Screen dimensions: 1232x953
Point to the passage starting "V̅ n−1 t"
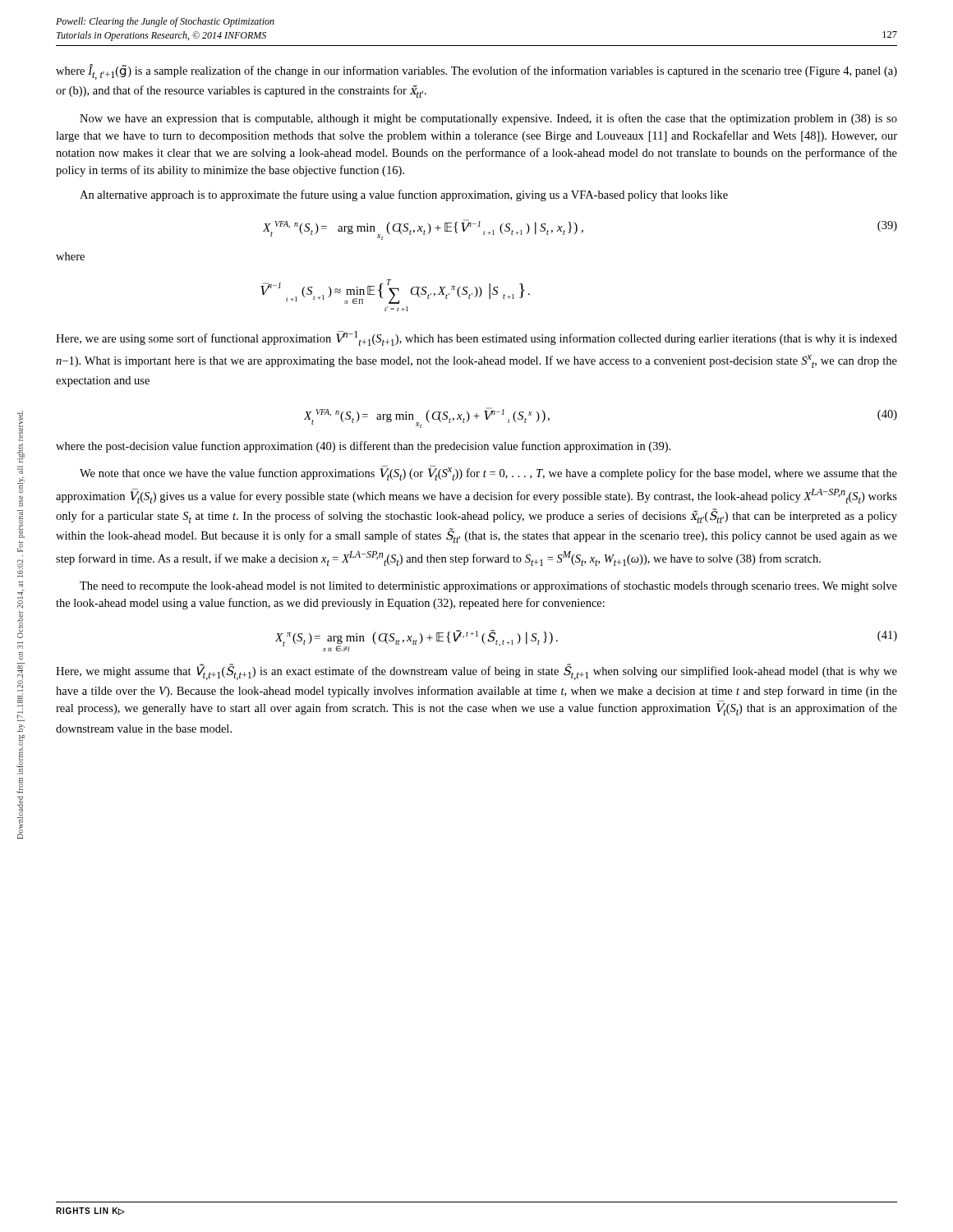pos(476,294)
